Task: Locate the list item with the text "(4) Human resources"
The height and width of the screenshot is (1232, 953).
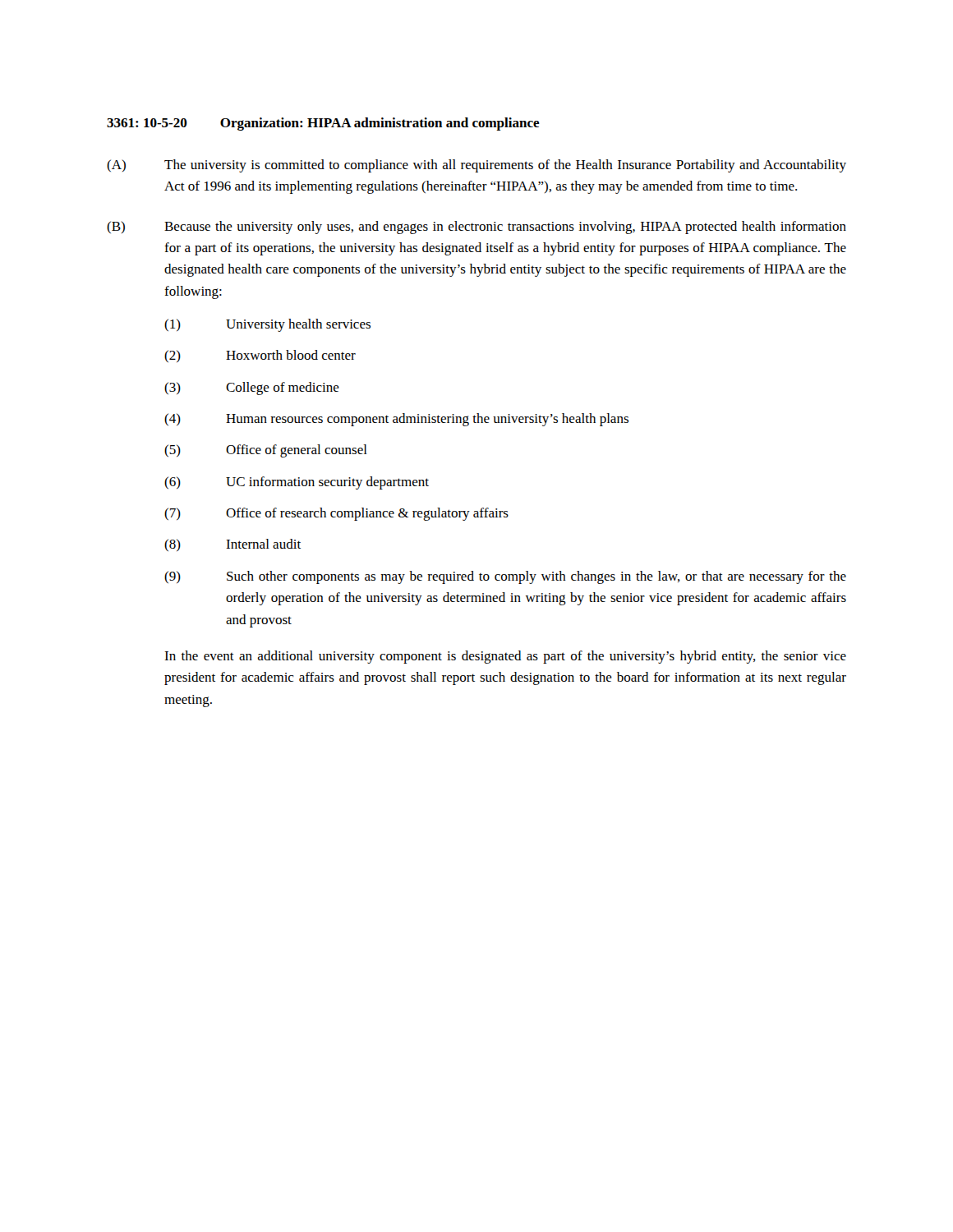Action: click(505, 419)
